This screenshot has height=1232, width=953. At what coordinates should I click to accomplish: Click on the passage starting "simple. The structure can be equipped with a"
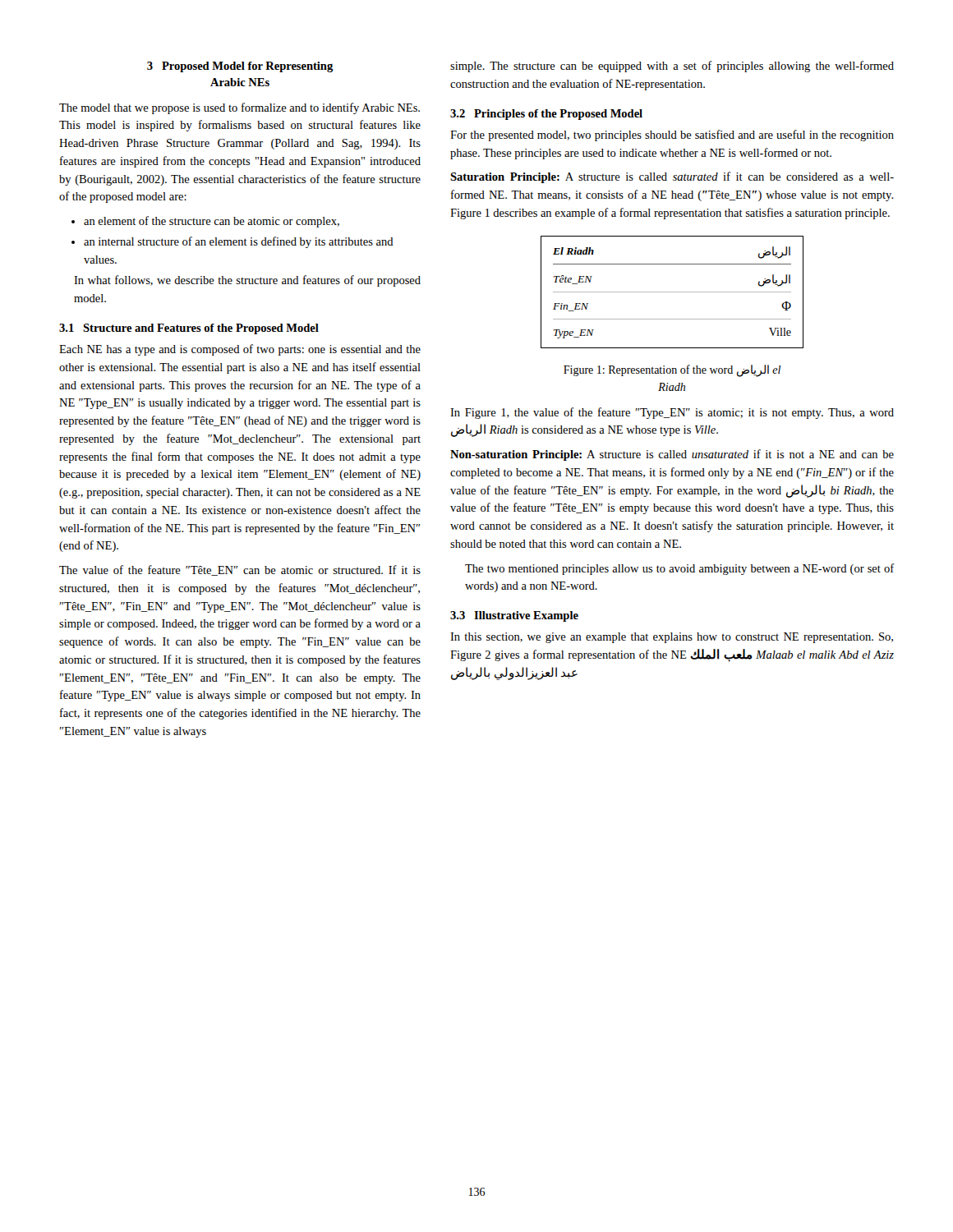(672, 75)
